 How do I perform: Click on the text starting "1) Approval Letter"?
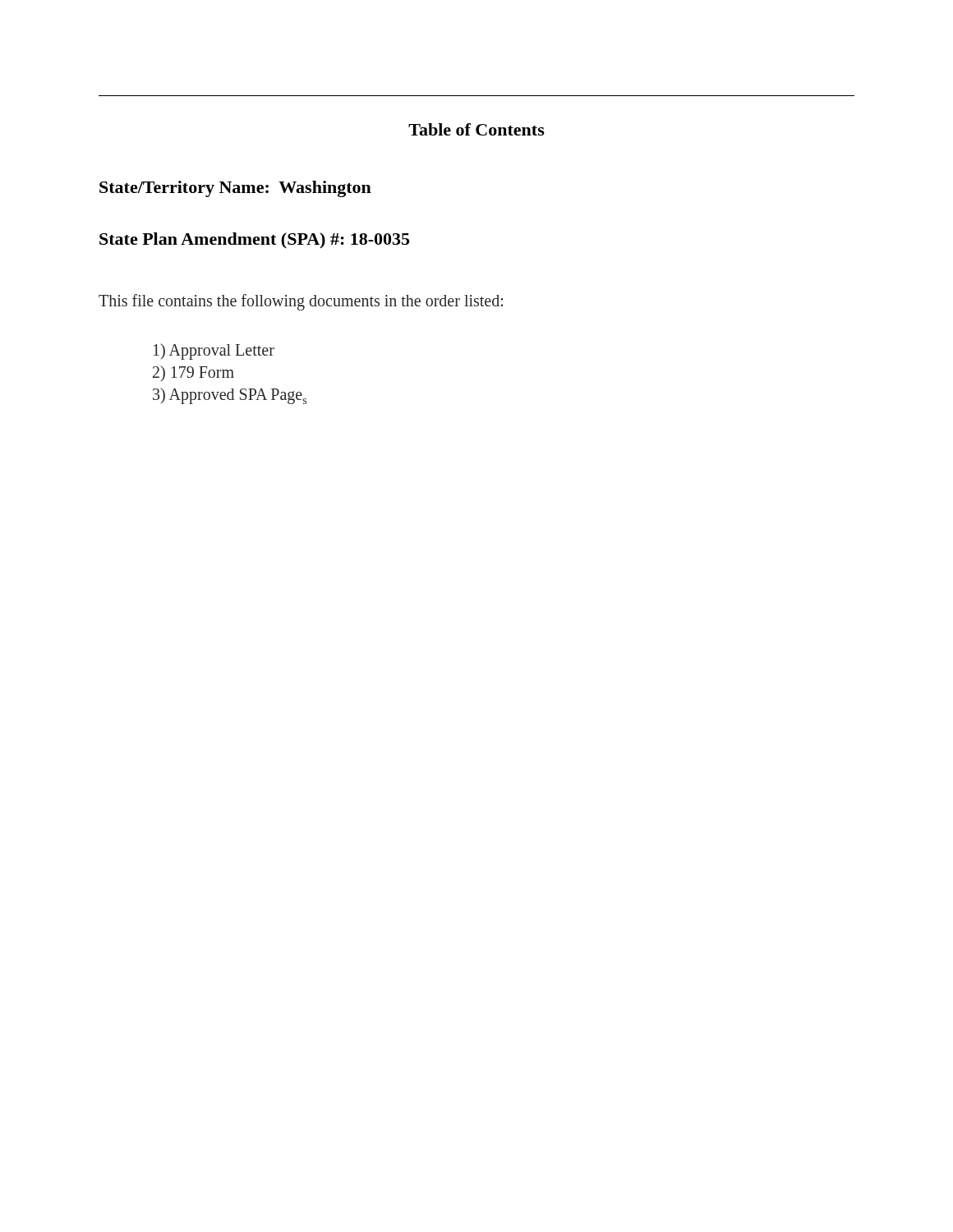[x=213, y=350]
